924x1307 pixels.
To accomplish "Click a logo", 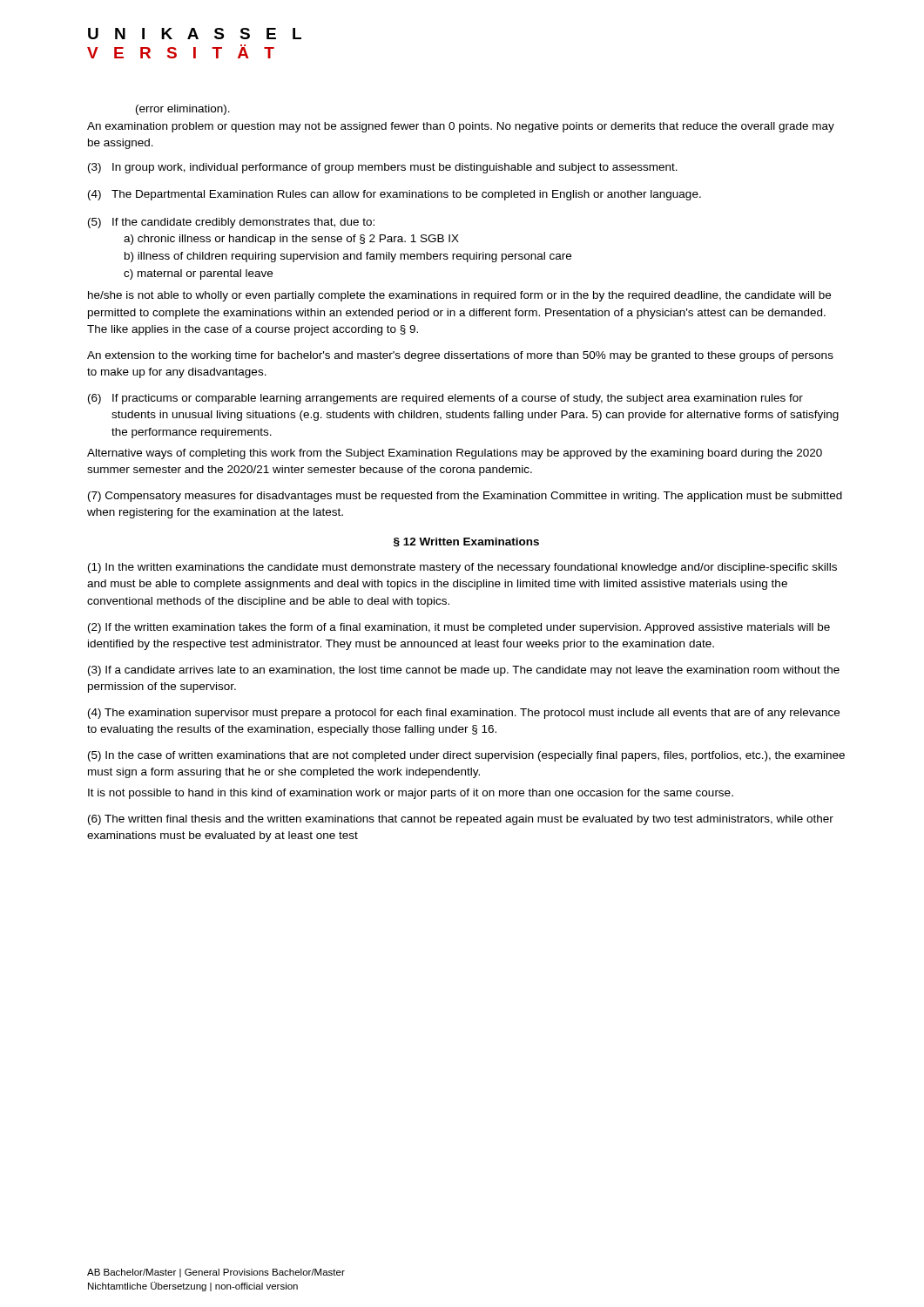I will coord(197,43).
